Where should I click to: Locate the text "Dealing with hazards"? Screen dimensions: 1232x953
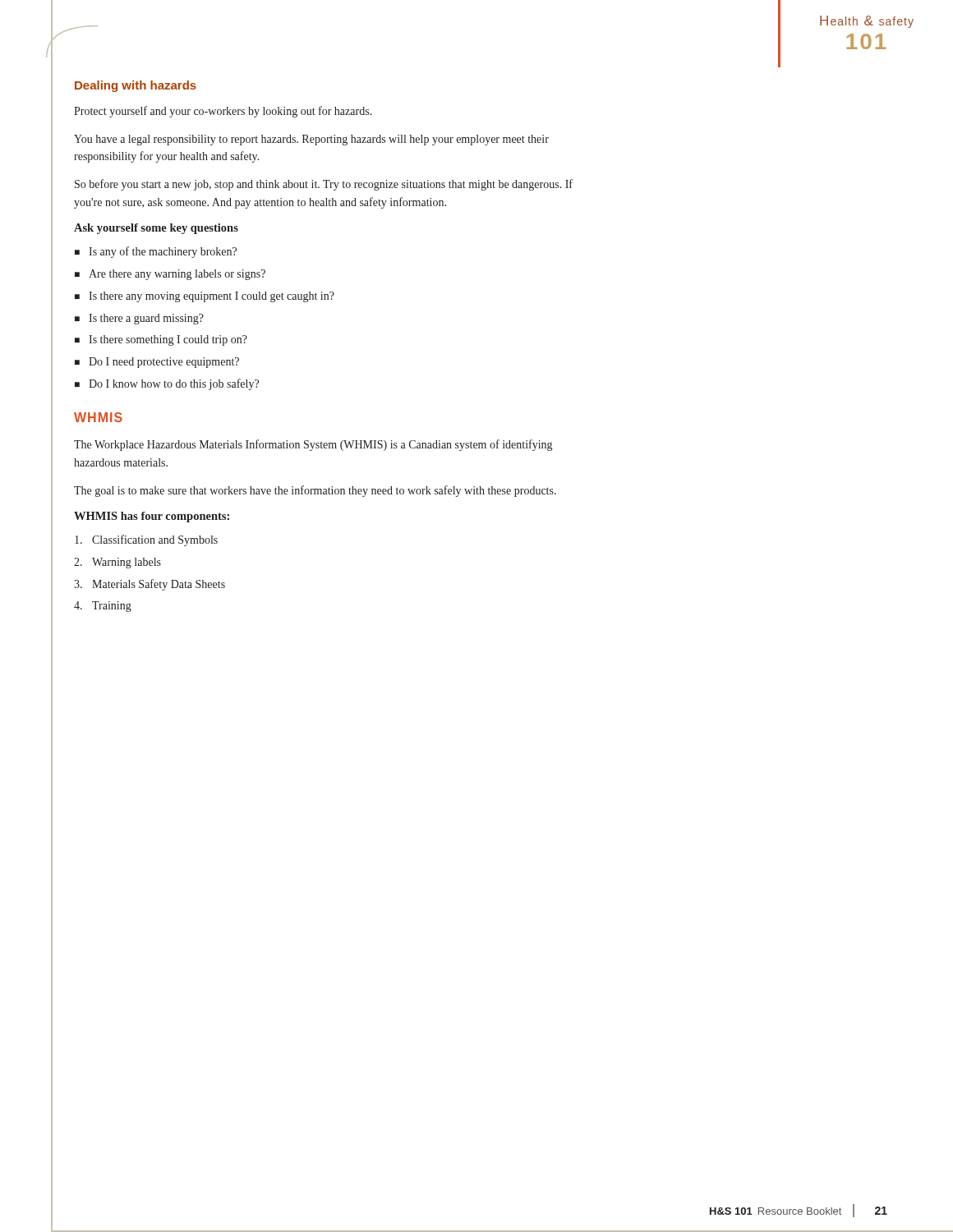click(135, 85)
